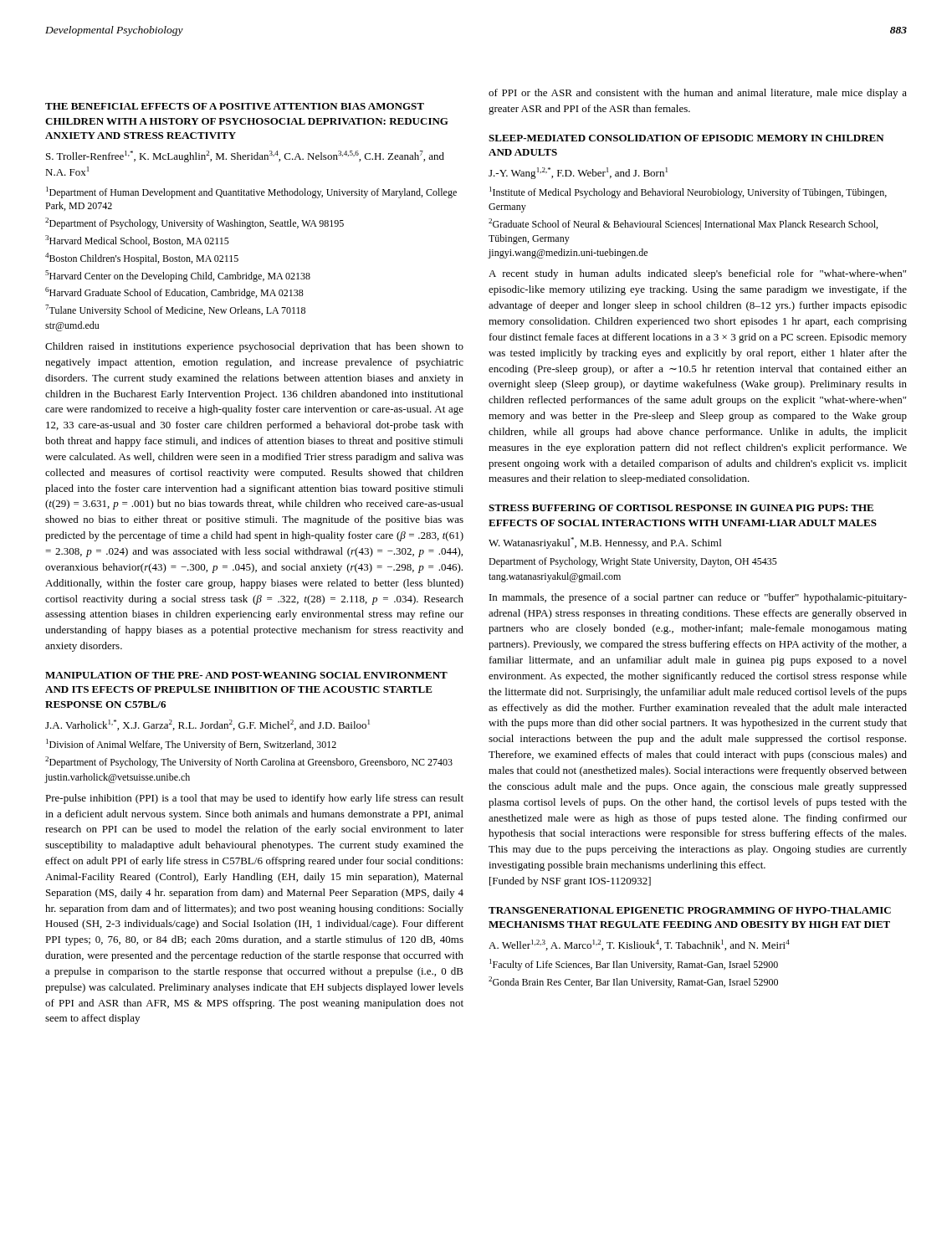The width and height of the screenshot is (952, 1255).
Task: Click on the text block containing "of PPI or the"
Action: pyautogui.click(x=698, y=100)
